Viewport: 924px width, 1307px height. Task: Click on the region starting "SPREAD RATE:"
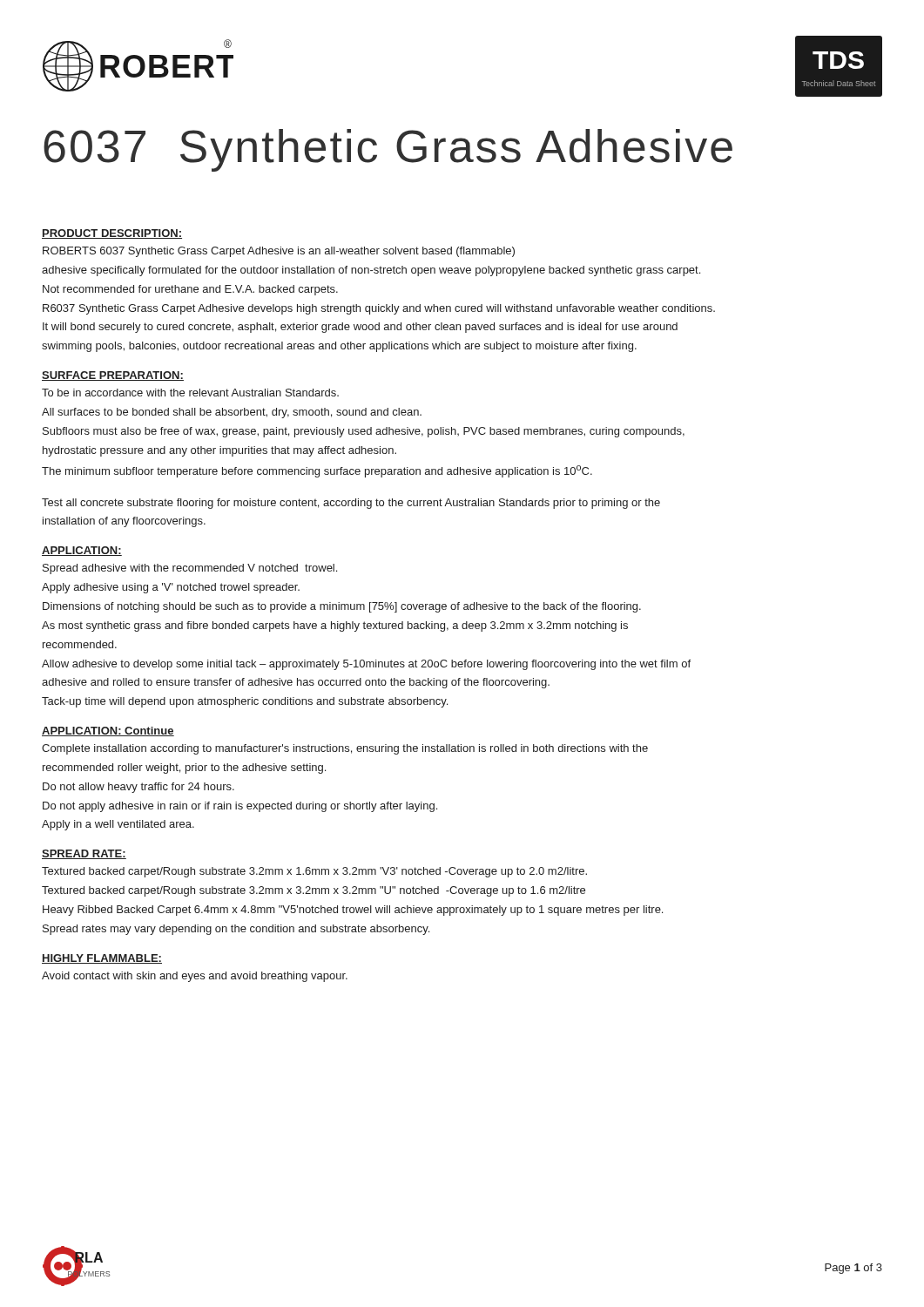[x=84, y=854]
